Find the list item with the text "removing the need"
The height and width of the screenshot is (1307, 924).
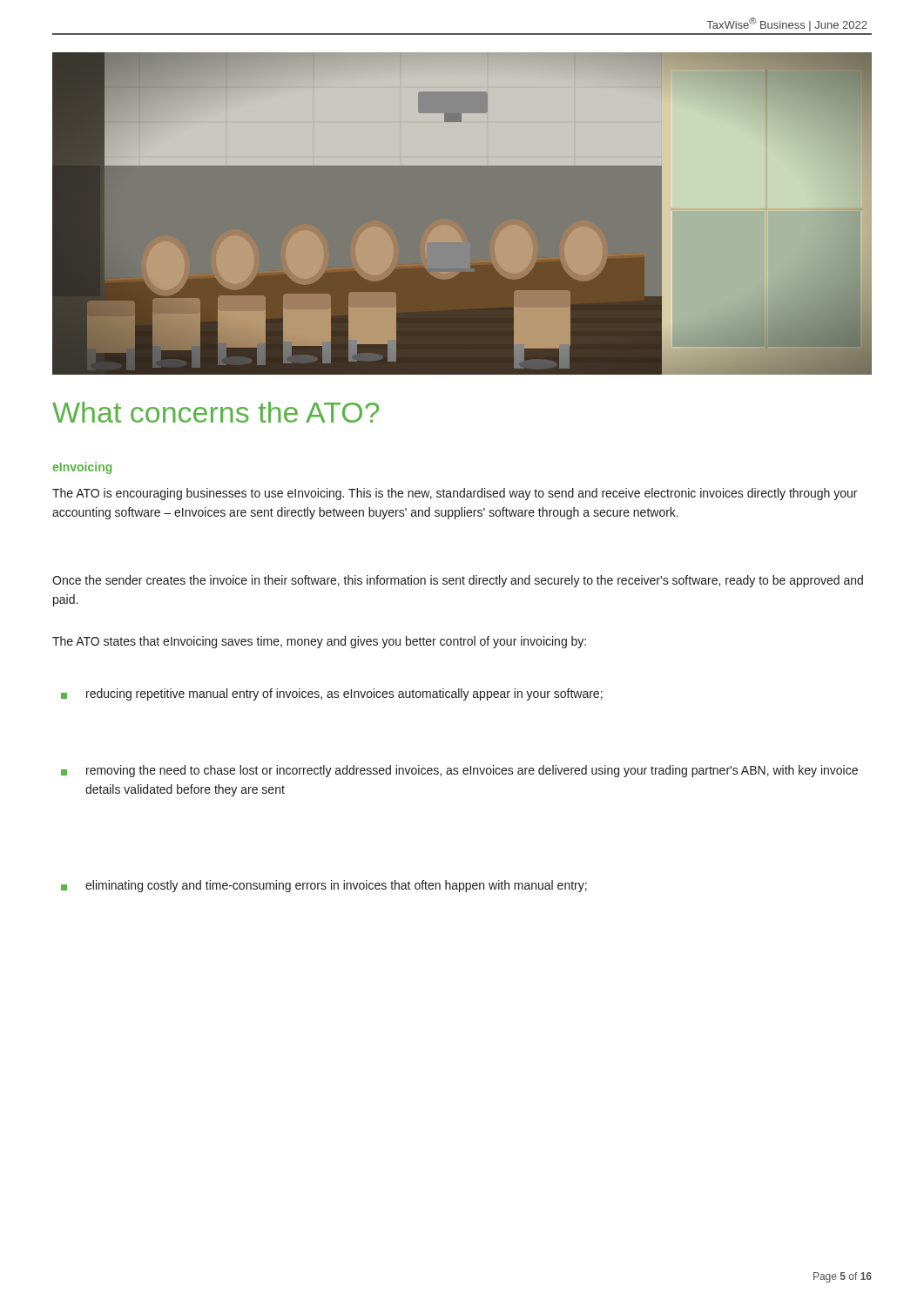click(462, 780)
